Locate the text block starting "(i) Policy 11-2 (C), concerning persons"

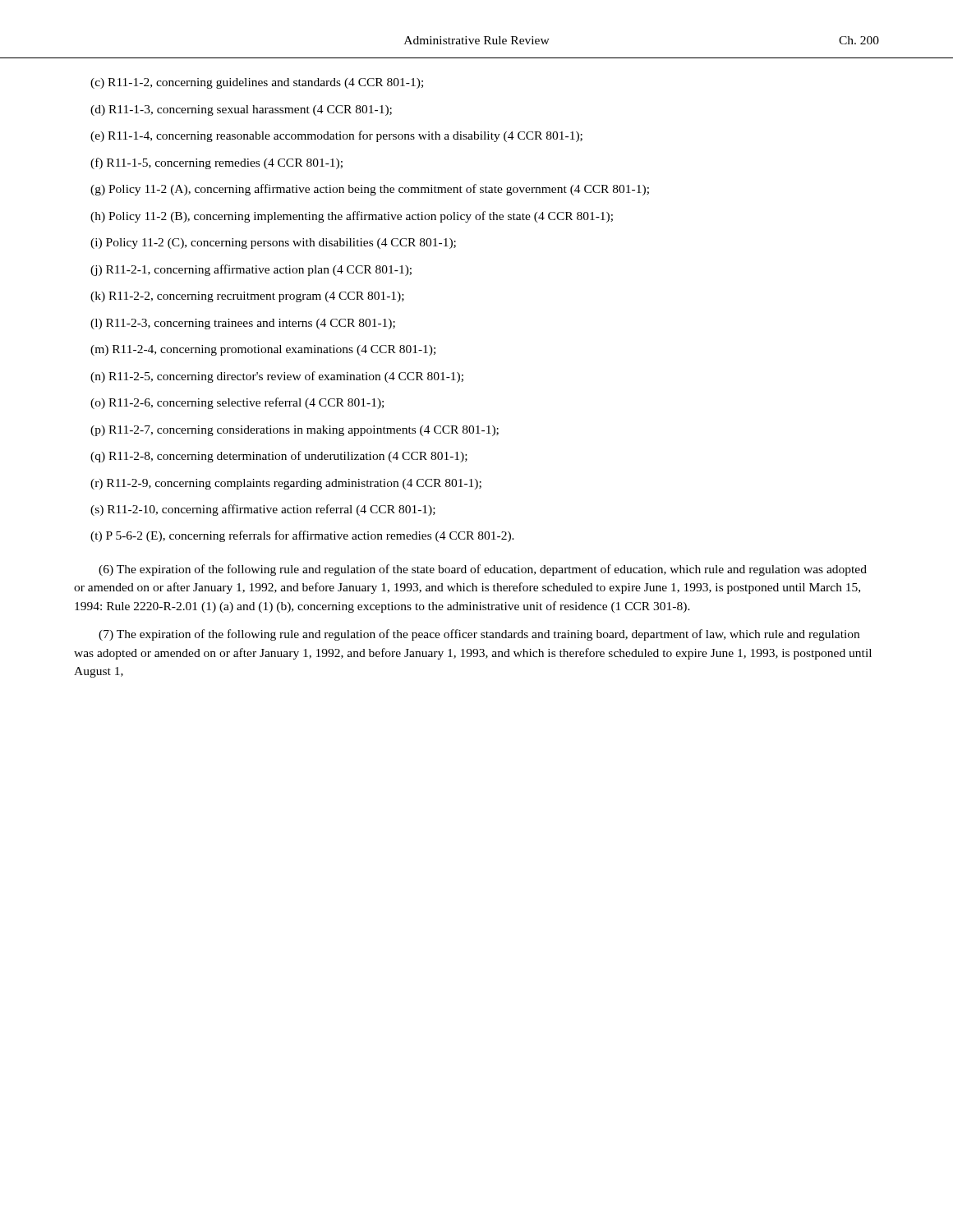[274, 242]
